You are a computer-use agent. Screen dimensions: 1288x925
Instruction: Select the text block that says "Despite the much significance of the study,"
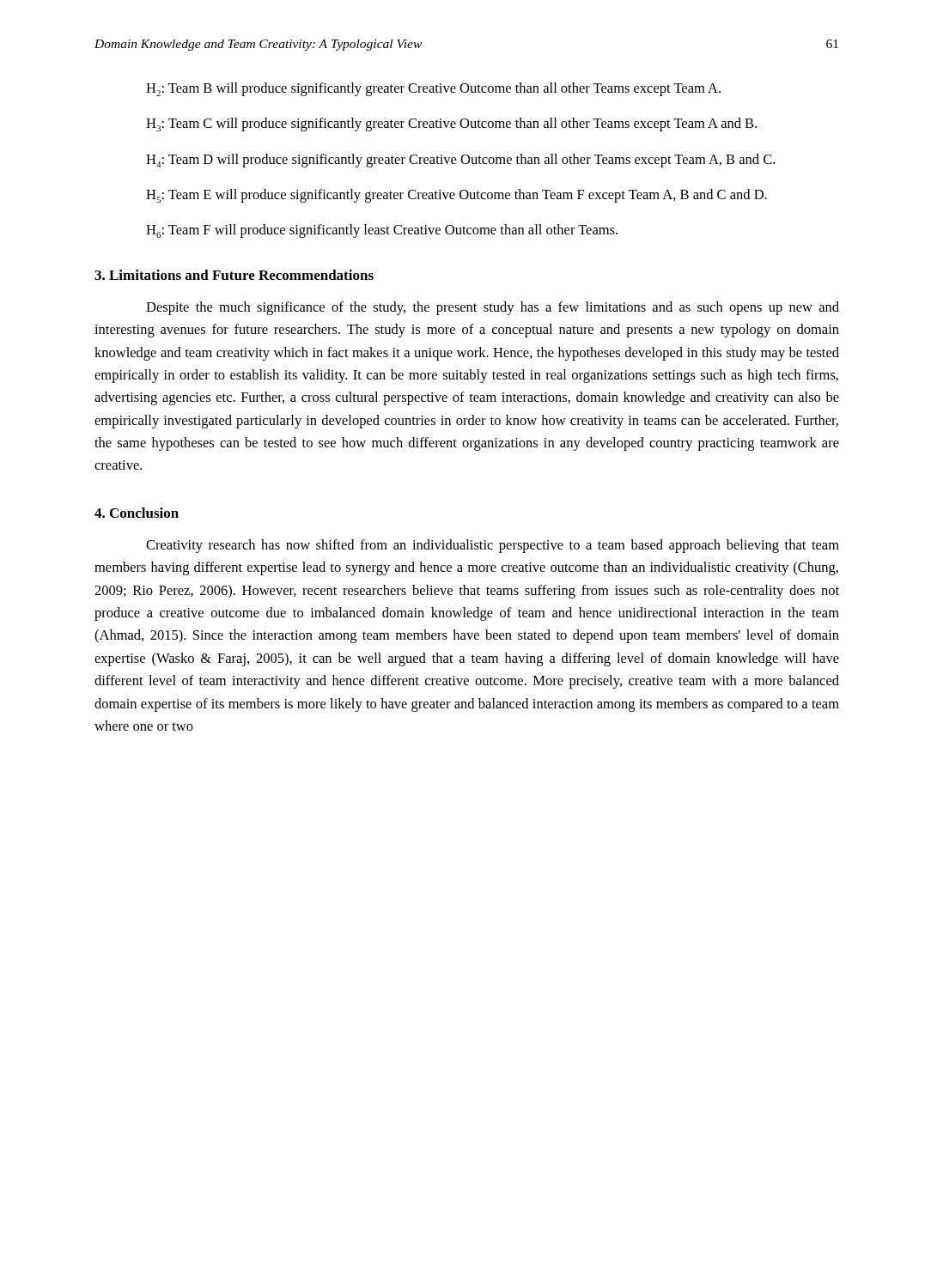click(467, 386)
